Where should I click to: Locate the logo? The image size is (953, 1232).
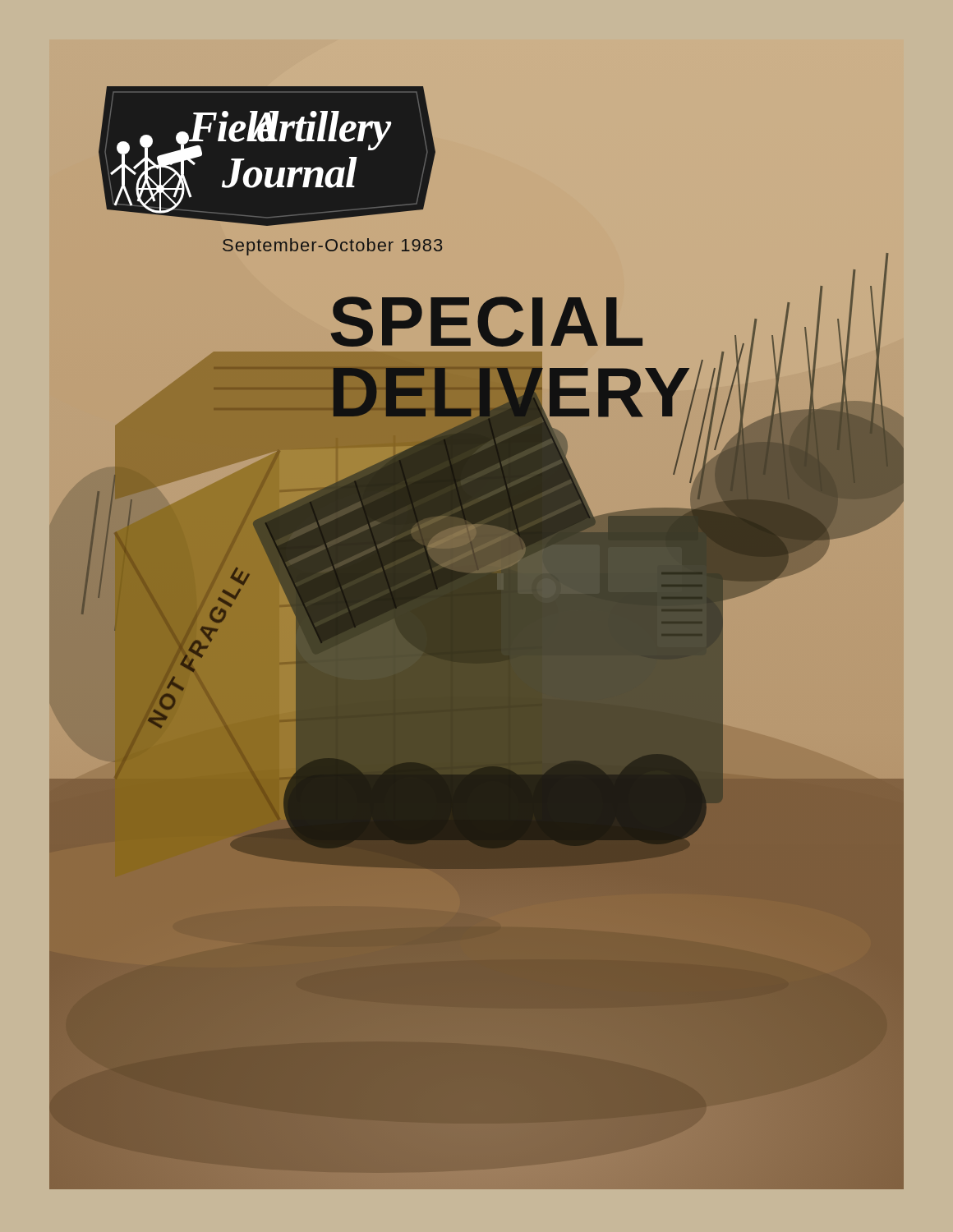(x=271, y=154)
